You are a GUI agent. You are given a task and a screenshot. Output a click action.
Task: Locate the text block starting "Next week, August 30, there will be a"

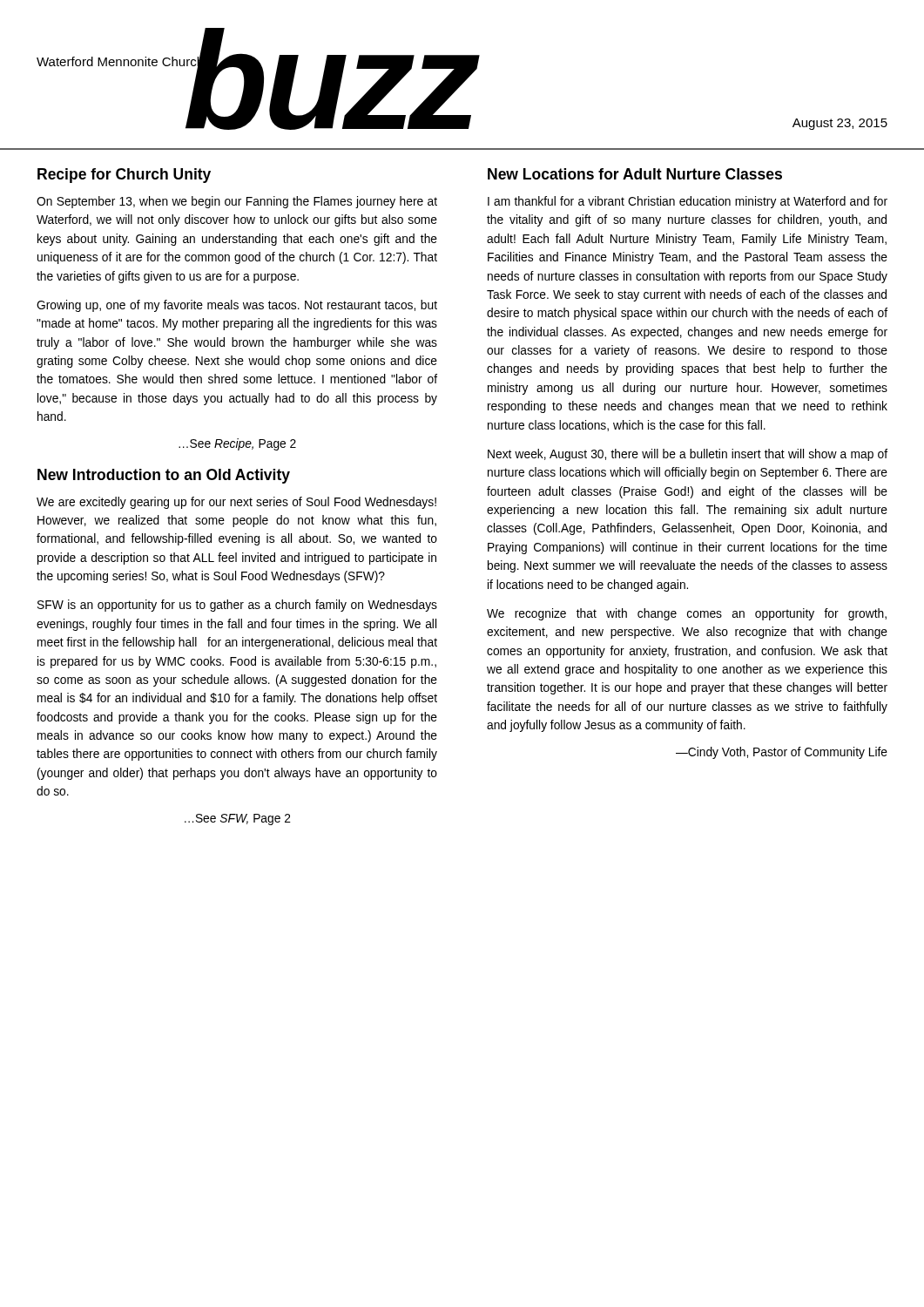coord(687,520)
